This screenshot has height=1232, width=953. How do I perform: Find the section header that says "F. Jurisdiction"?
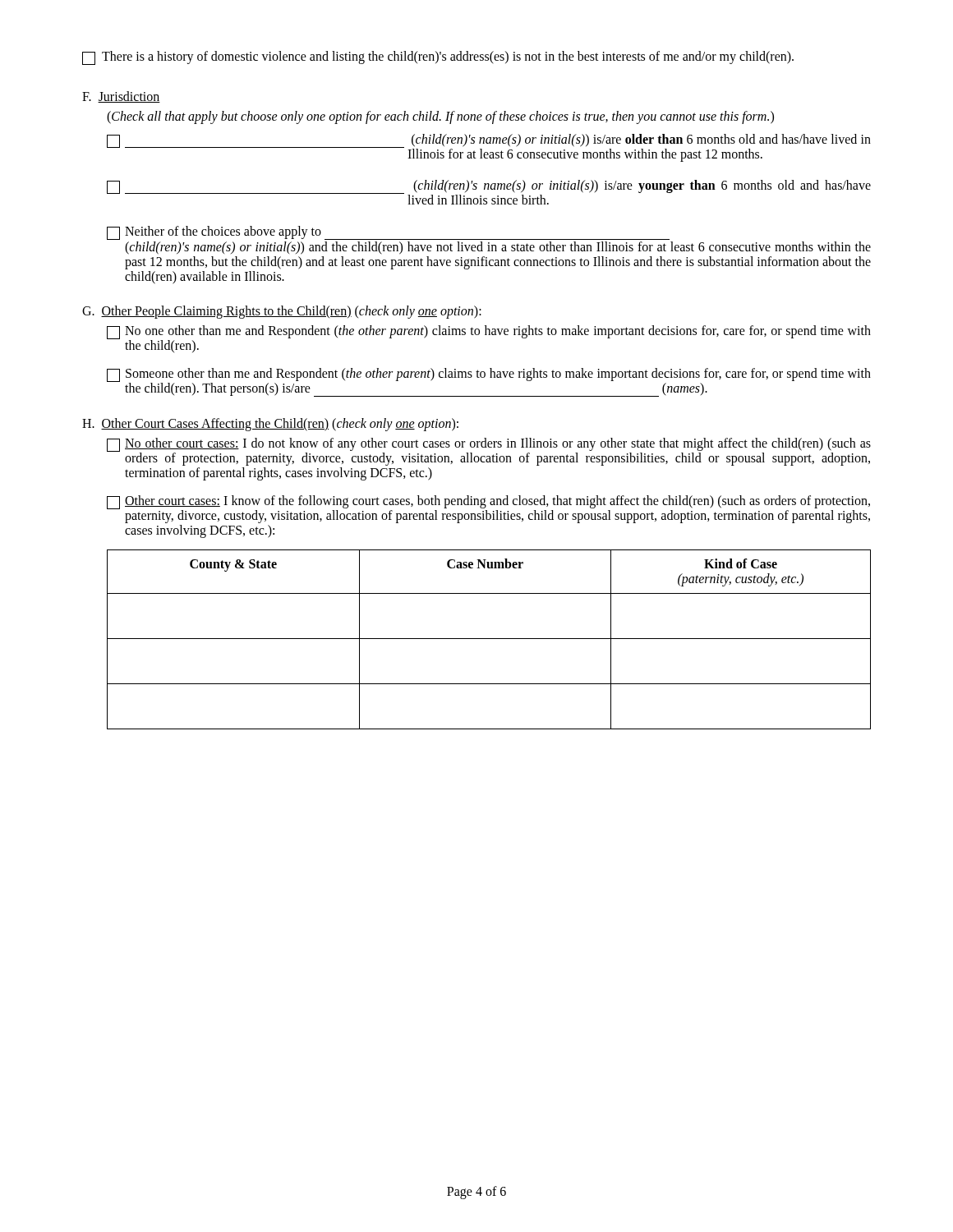[121, 97]
